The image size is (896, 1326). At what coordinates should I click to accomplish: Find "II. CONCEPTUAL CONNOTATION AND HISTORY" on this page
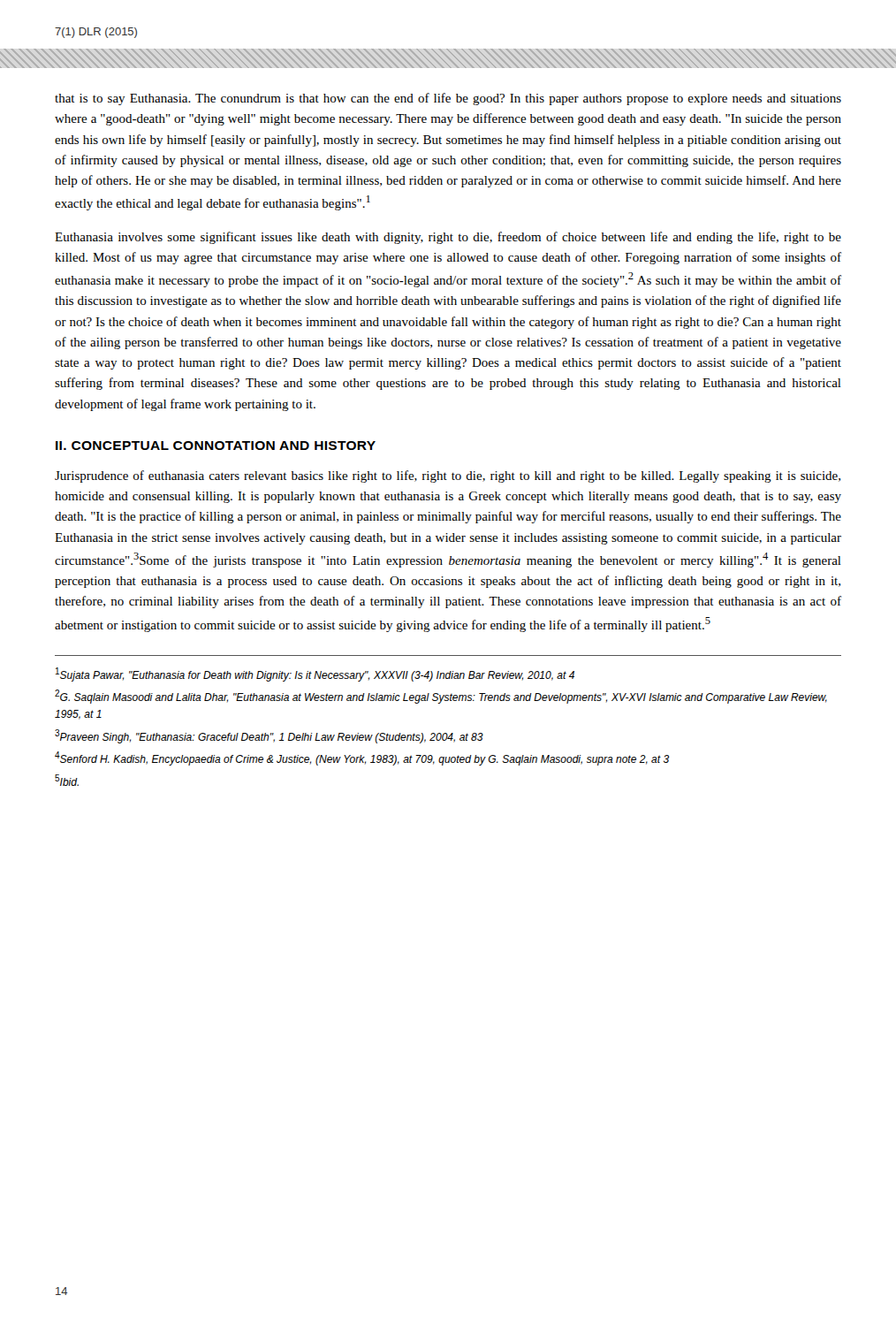click(215, 445)
